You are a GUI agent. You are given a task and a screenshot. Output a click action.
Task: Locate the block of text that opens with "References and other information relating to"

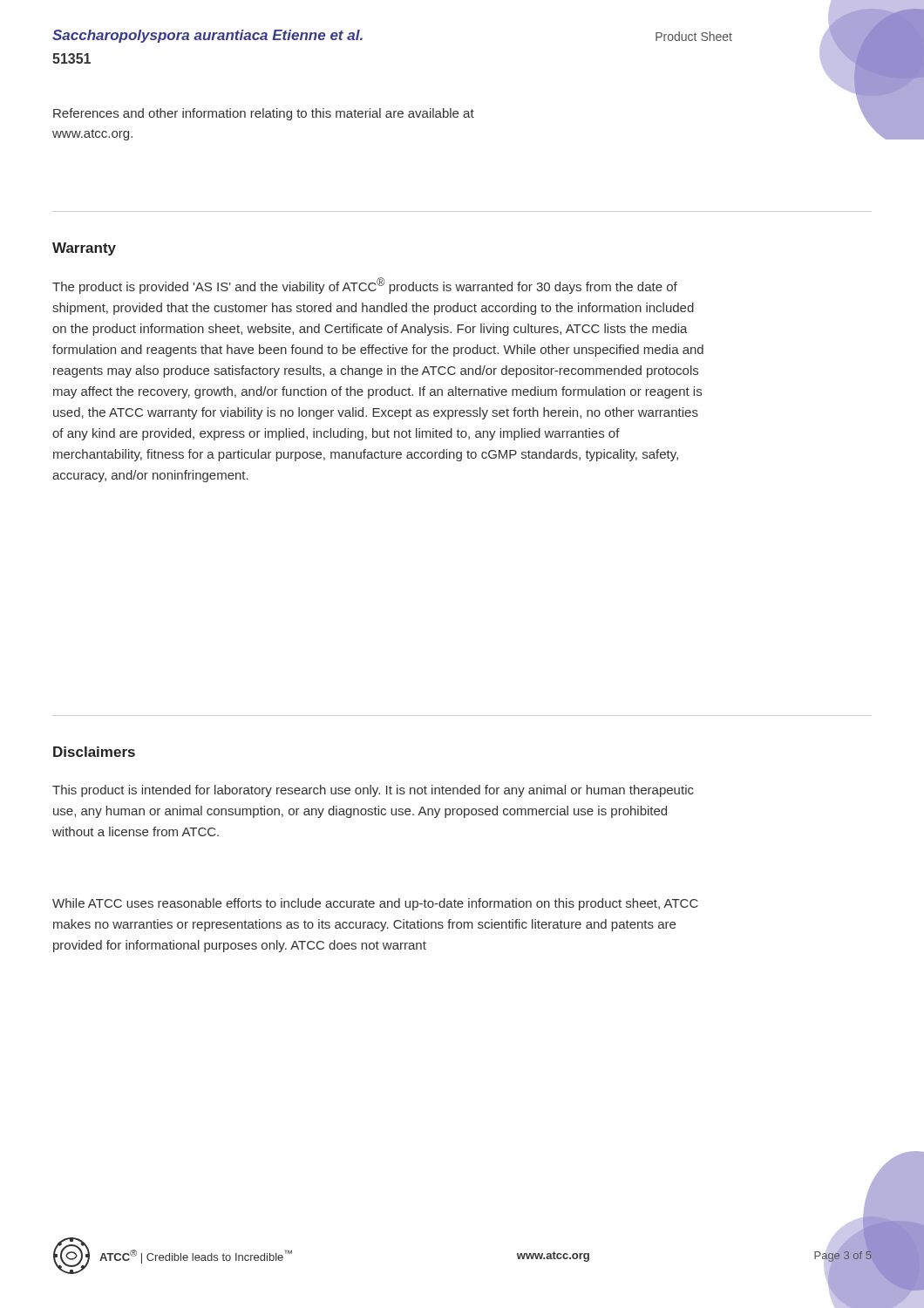pos(263,123)
